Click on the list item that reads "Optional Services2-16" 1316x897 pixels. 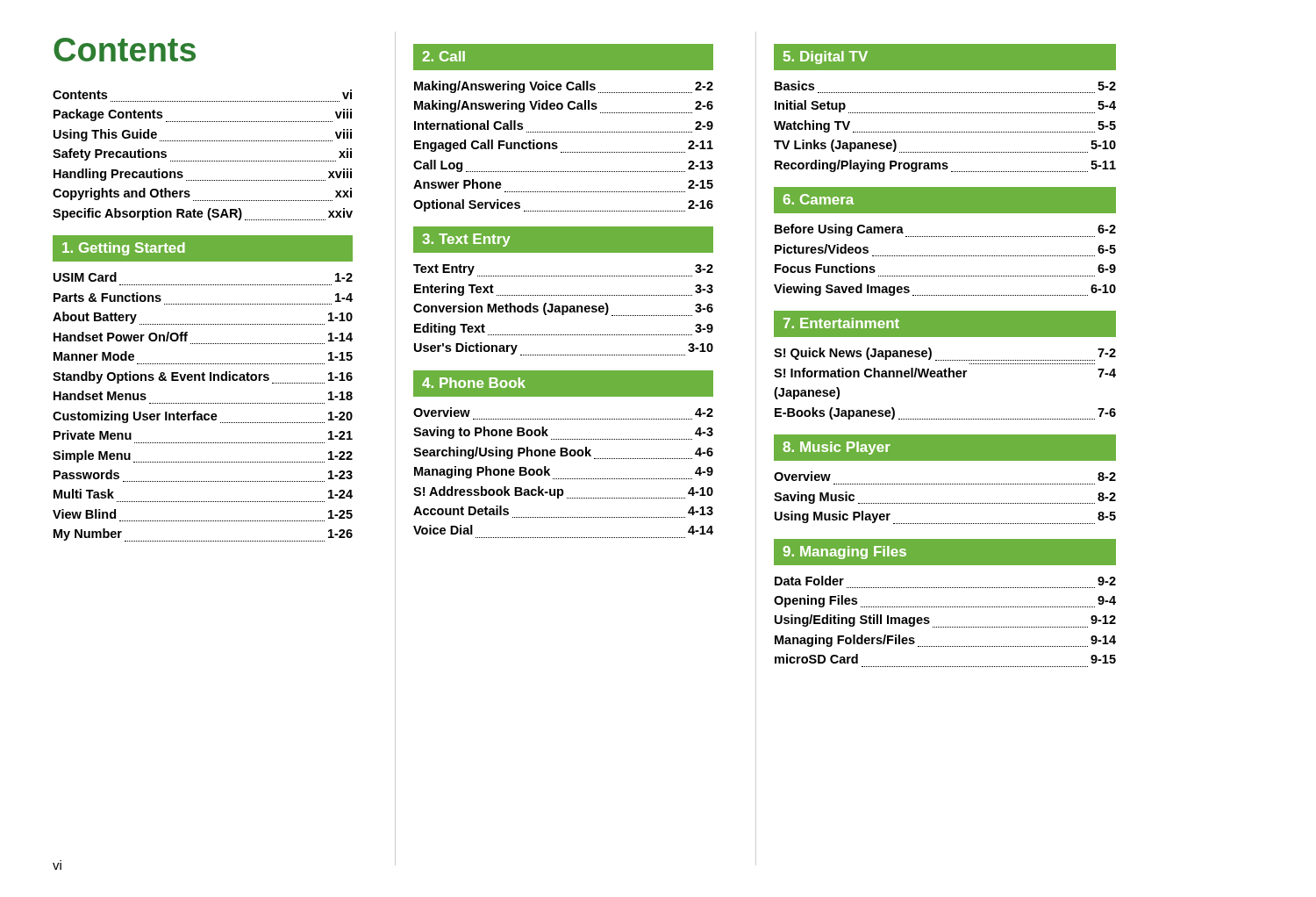(x=563, y=205)
